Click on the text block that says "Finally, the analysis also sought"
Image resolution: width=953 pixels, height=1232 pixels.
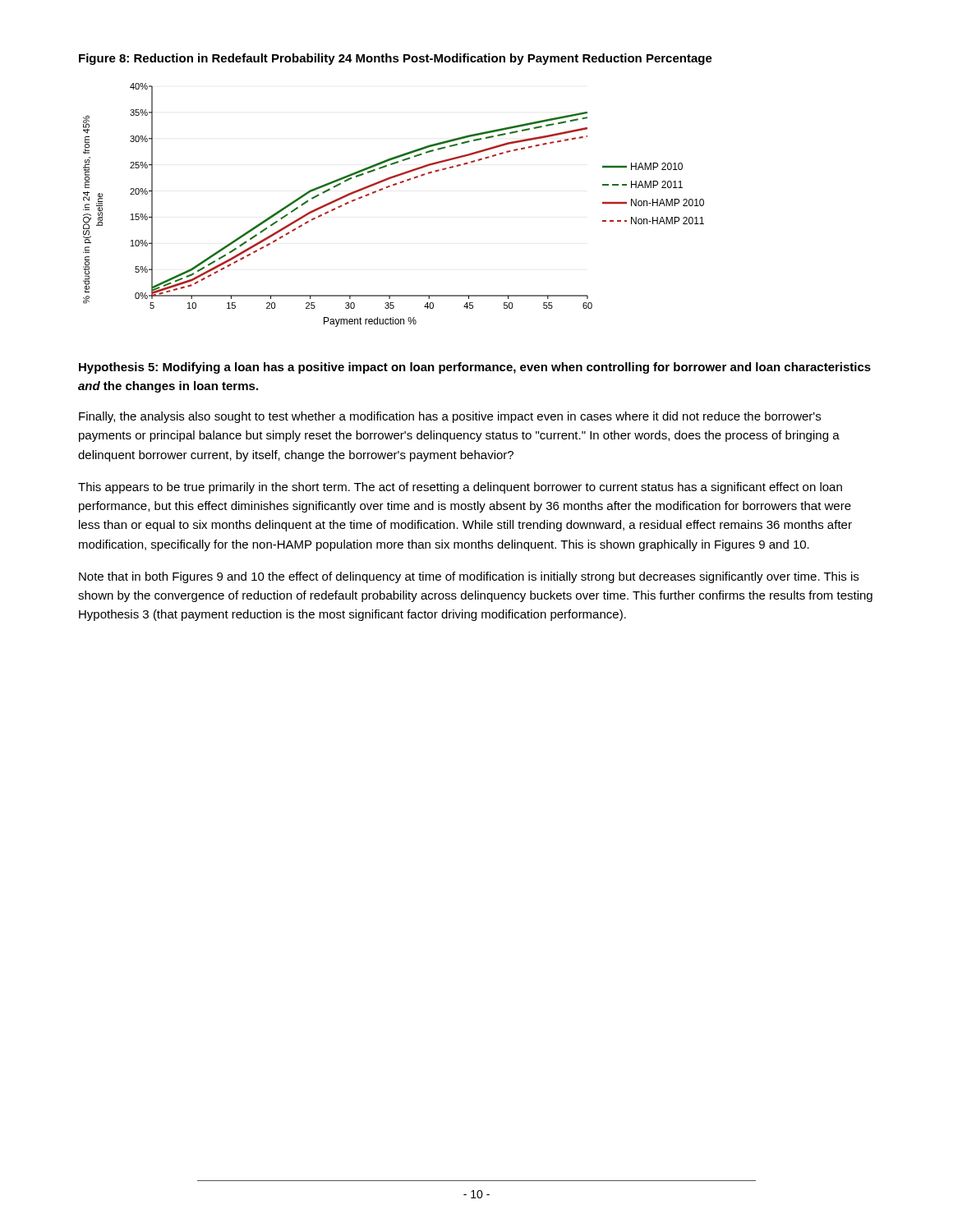pyautogui.click(x=459, y=435)
